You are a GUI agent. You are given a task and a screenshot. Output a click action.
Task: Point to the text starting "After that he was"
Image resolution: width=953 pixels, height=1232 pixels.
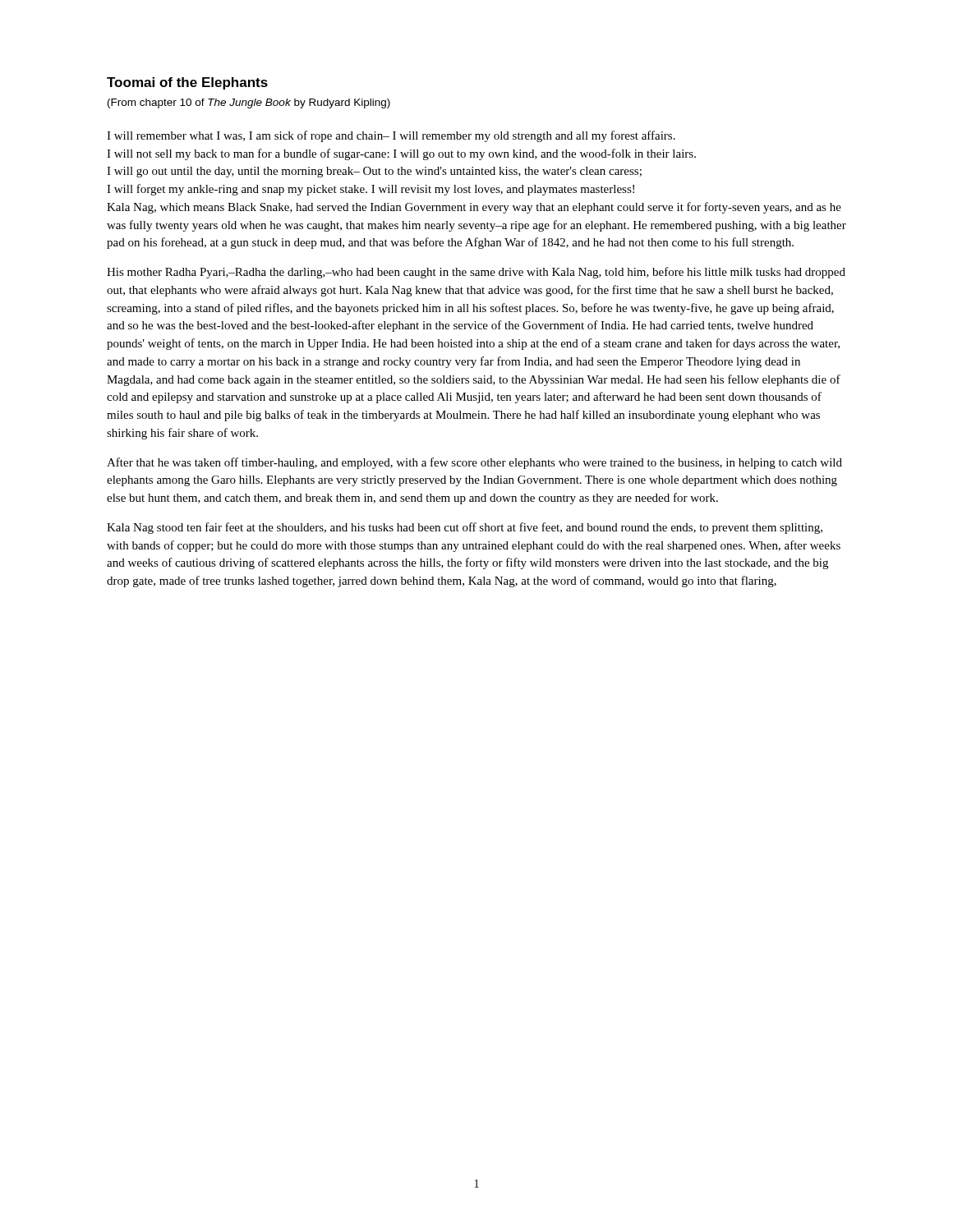(x=474, y=480)
